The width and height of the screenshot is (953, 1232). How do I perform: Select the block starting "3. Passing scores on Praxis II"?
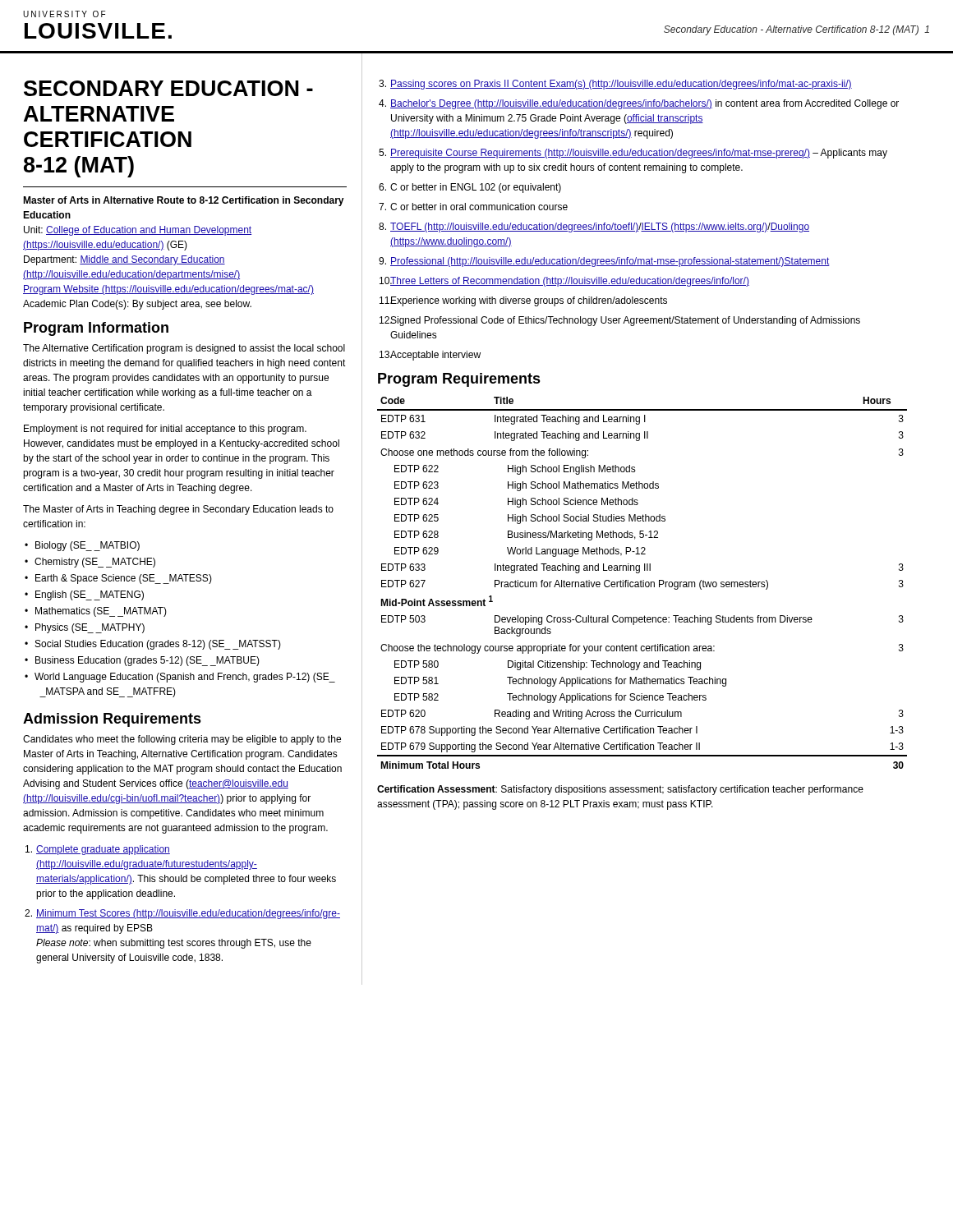[615, 84]
